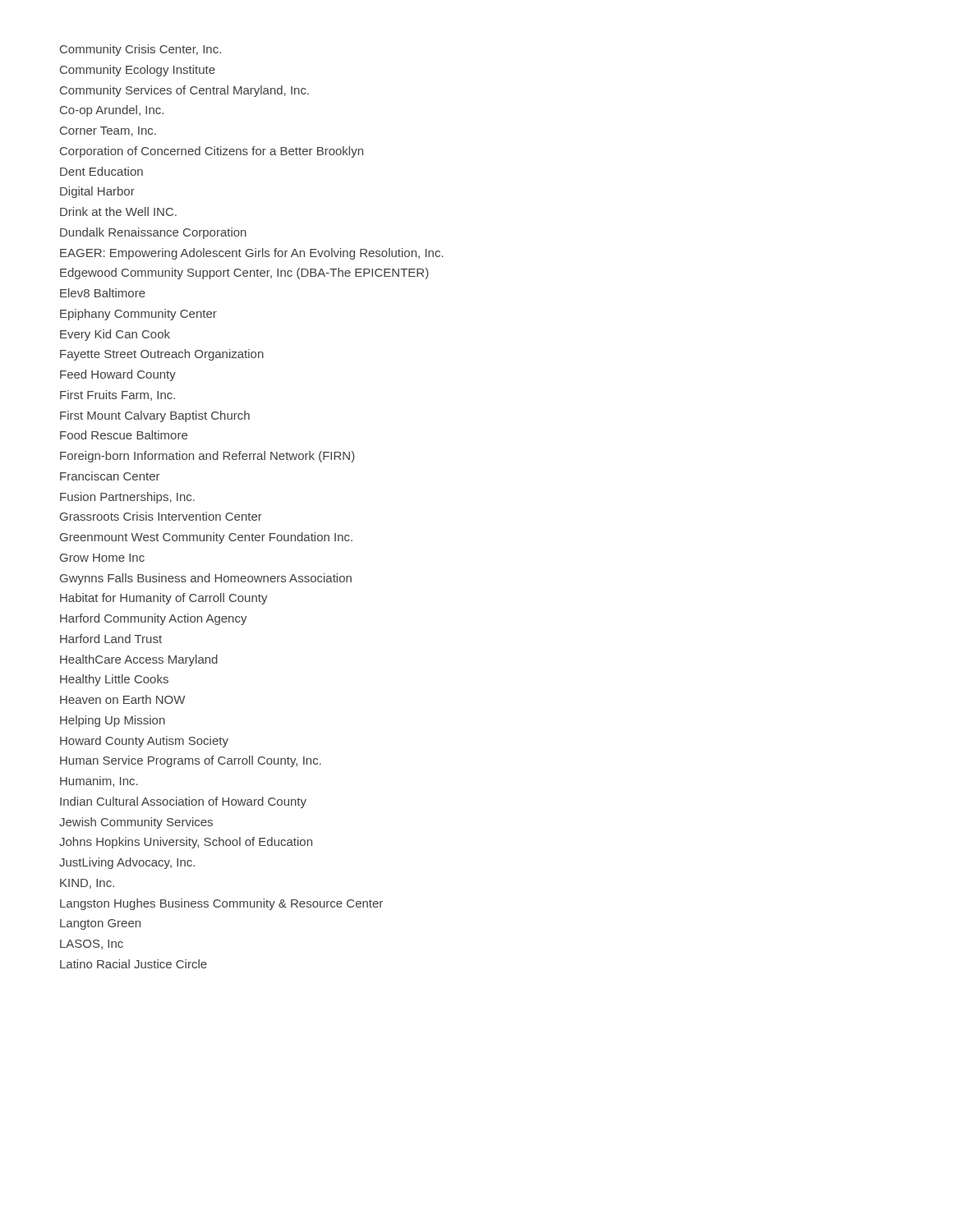Where does it say "LASOS, Inc"?

[x=91, y=943]
